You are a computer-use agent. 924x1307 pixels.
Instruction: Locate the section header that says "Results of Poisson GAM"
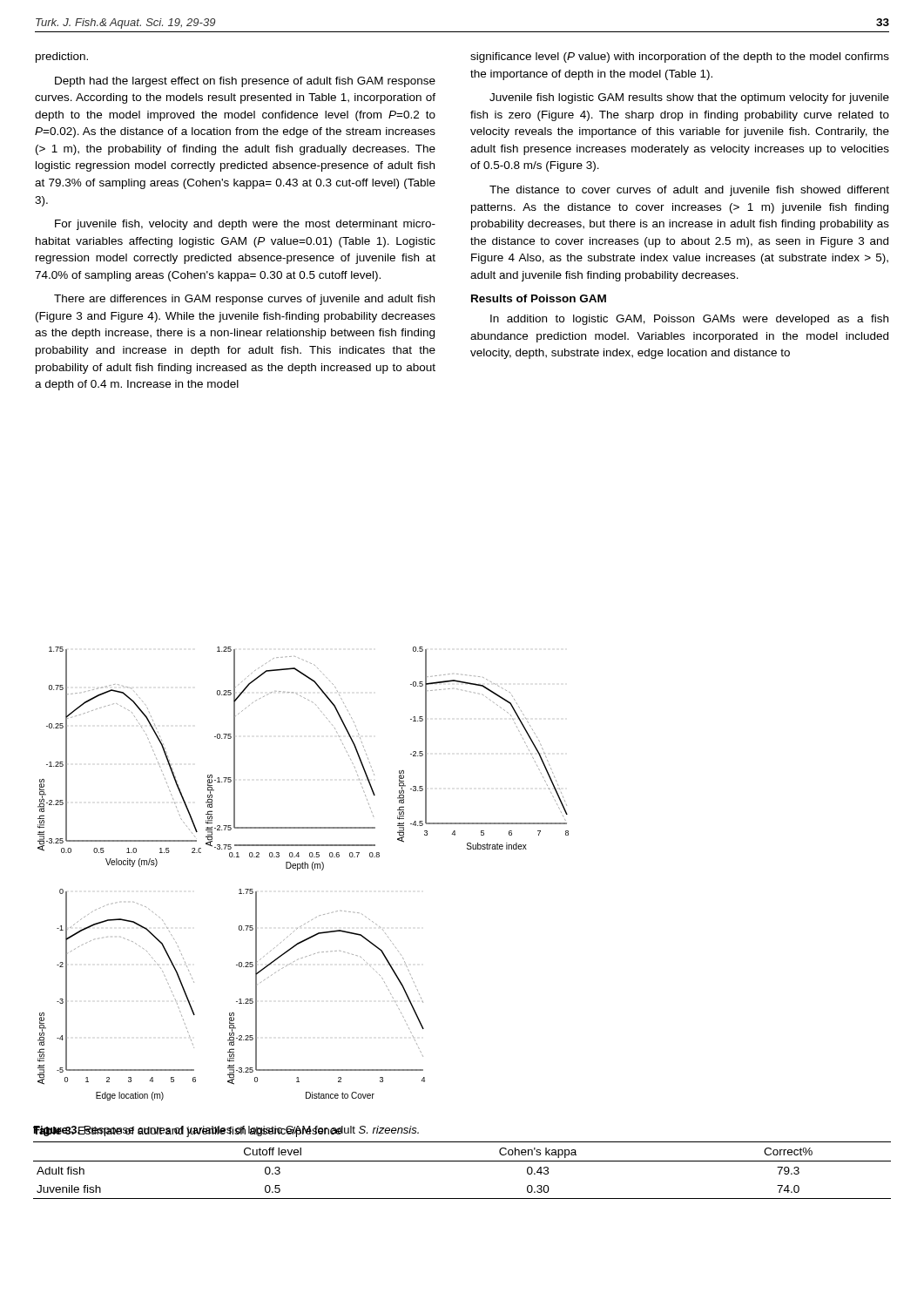[x=539, y=299]
